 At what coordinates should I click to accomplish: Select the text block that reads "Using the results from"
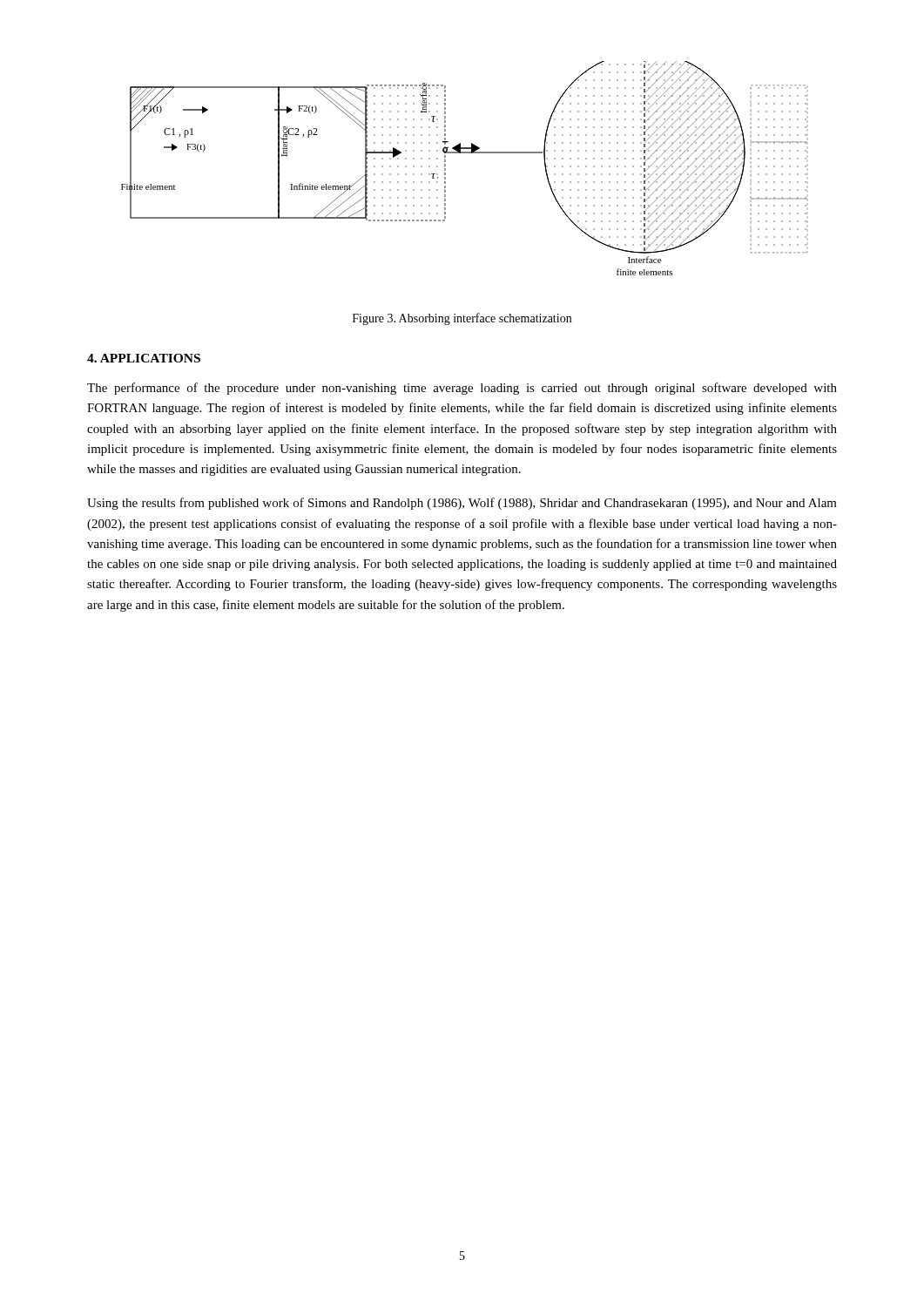(462, 554)
